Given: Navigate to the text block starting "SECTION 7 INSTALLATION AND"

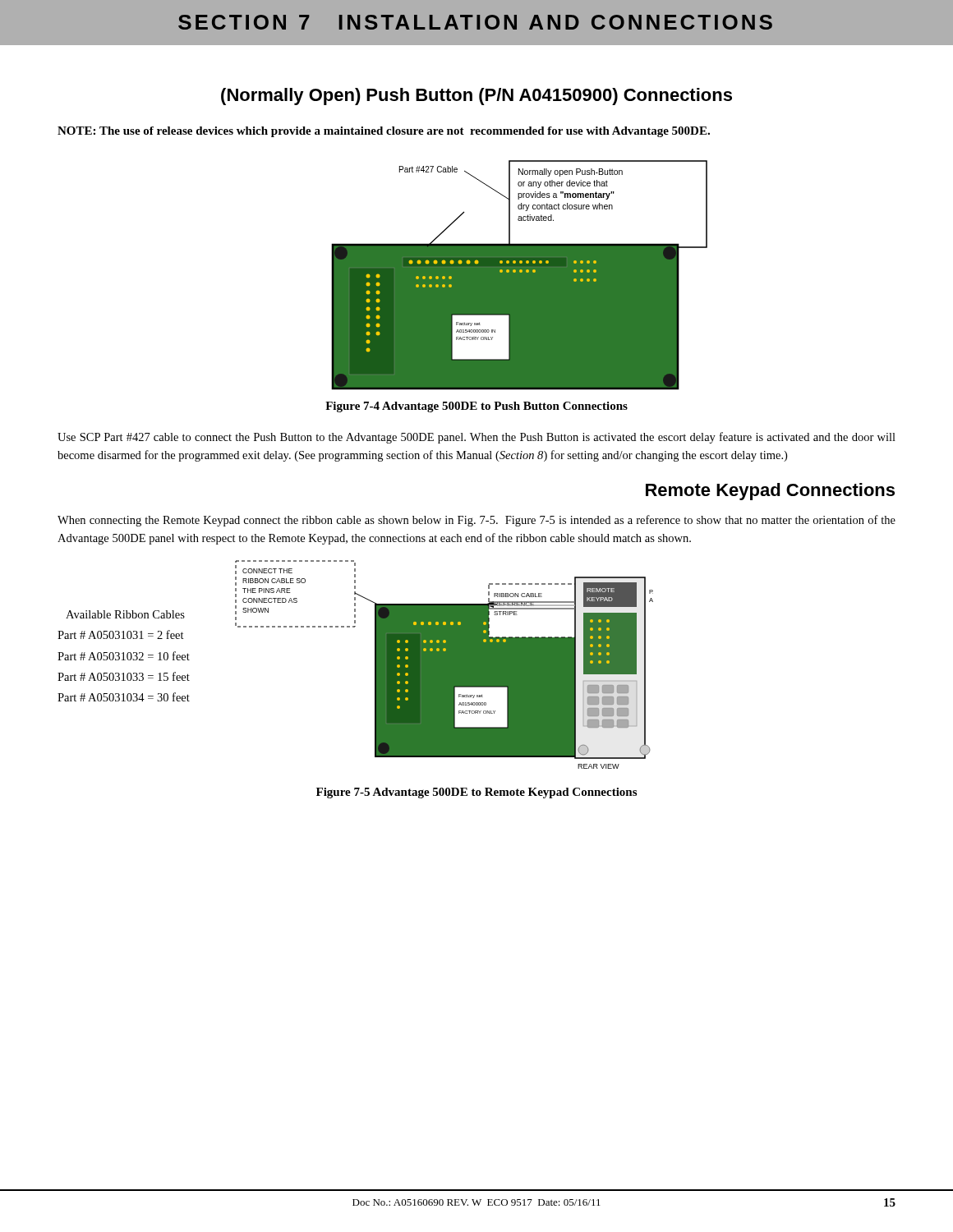Looking at the screenshot, I should (476, 23).
